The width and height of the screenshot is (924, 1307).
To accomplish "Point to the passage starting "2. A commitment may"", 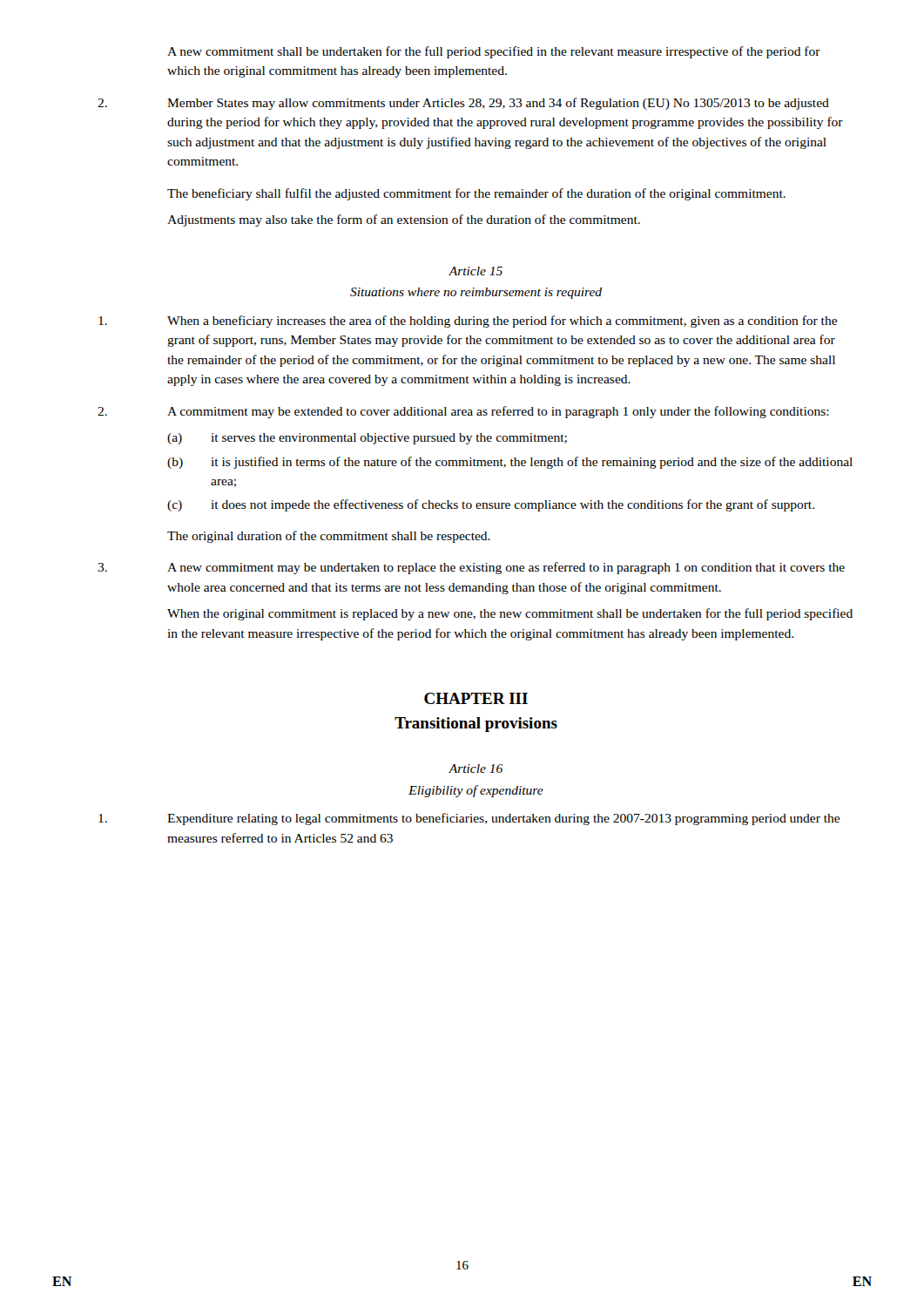I will [x=476, y=474].
